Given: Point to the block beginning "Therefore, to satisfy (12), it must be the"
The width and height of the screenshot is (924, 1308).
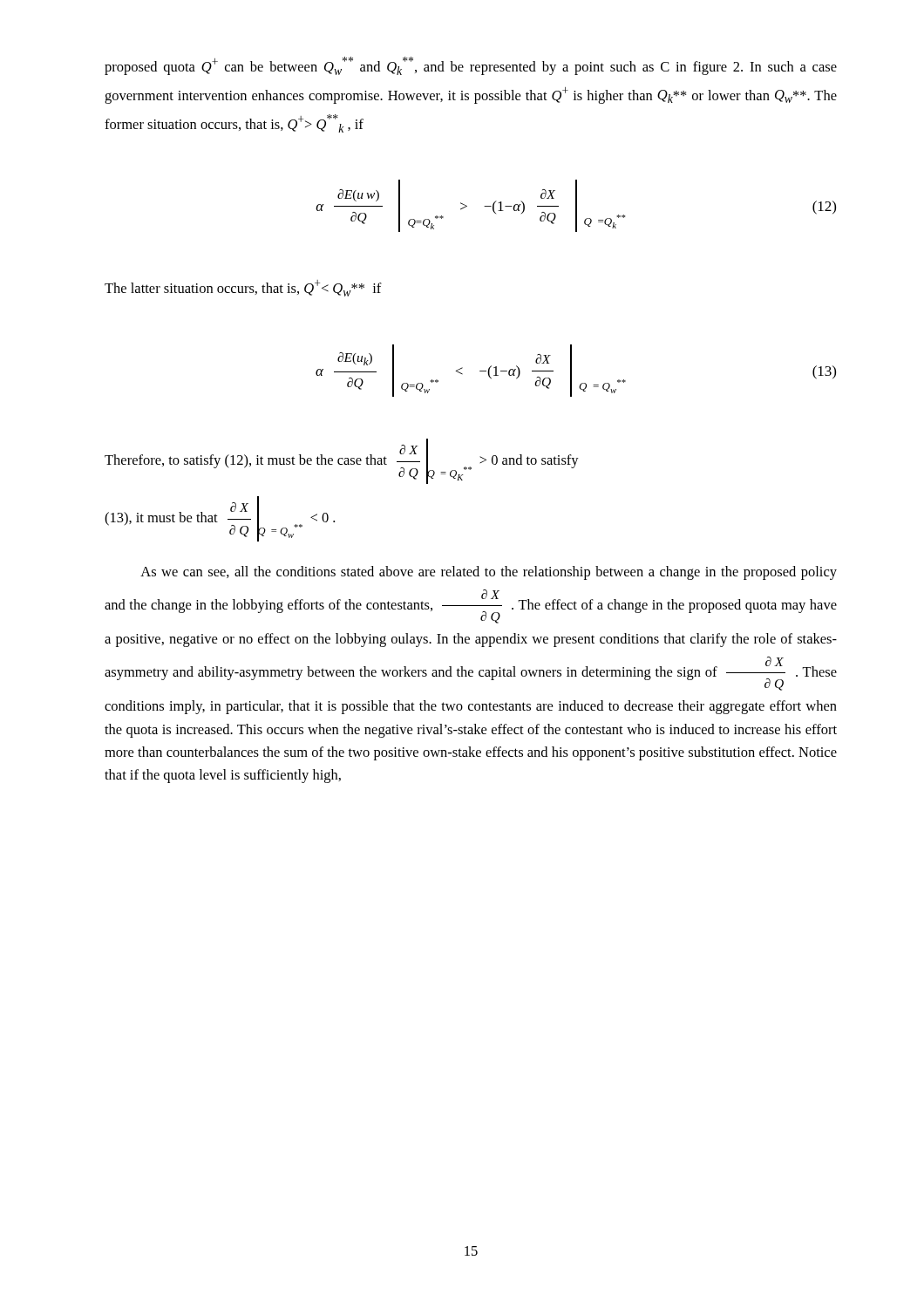Looking at the screenshot, I should click(x=471, y=461).
